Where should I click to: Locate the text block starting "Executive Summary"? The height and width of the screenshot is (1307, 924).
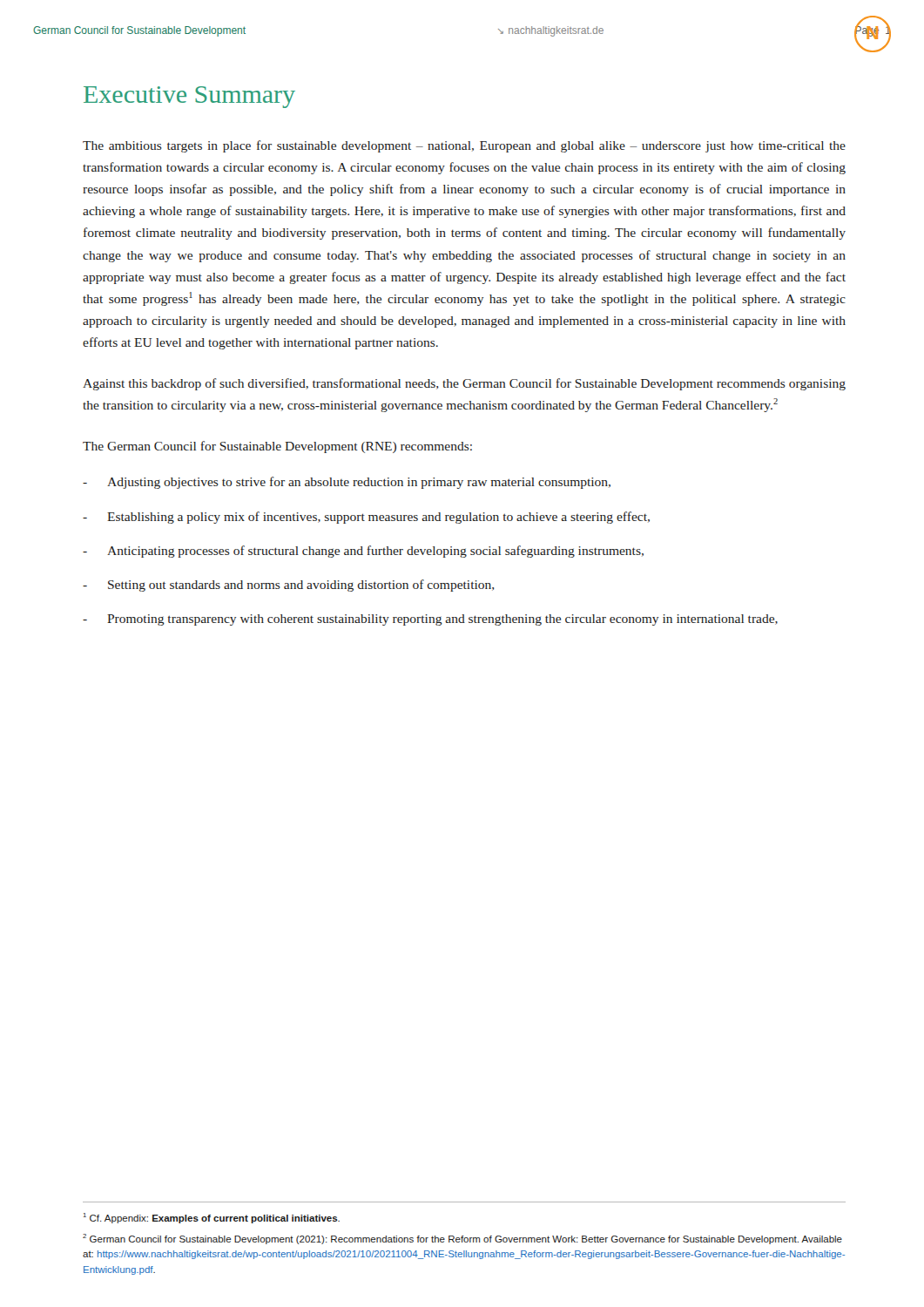(x=189, y=97)
